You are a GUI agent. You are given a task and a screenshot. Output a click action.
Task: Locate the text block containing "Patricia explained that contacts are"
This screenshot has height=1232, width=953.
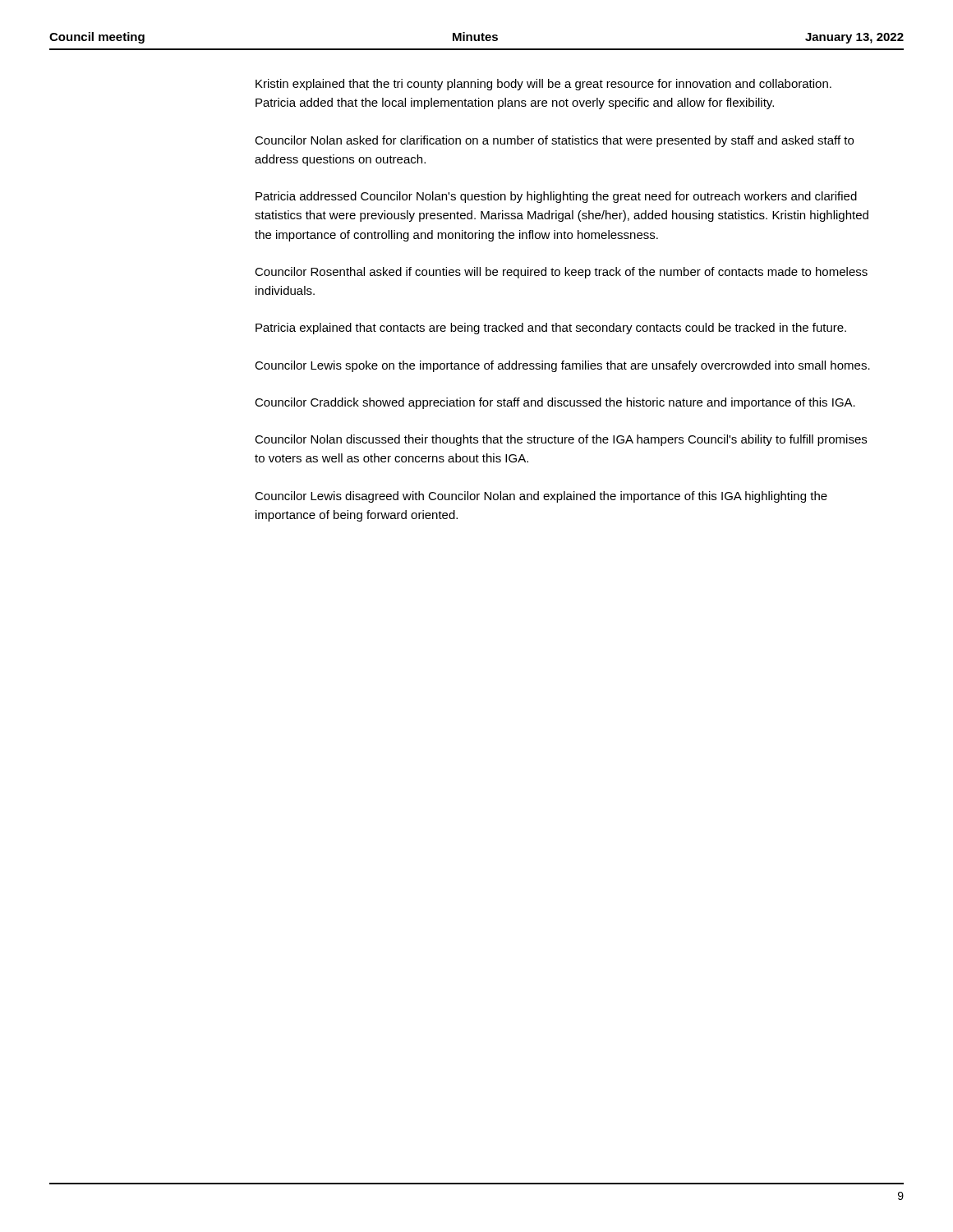click(x=551, y=328)
